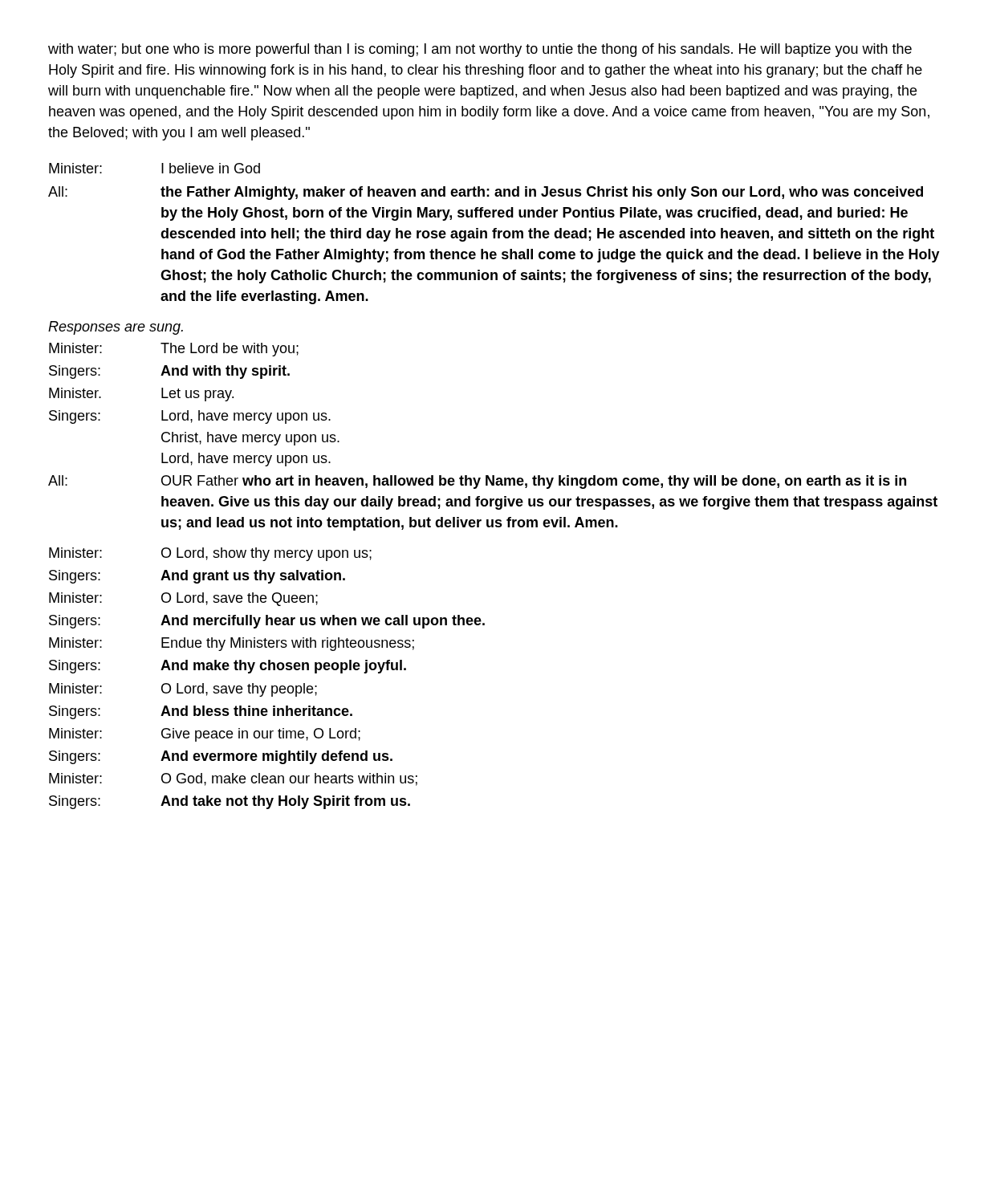992x1204 pixels.
Task: Point to the passage starting "Minister: O Lord, show thy"
Action: tap(210, 554)
